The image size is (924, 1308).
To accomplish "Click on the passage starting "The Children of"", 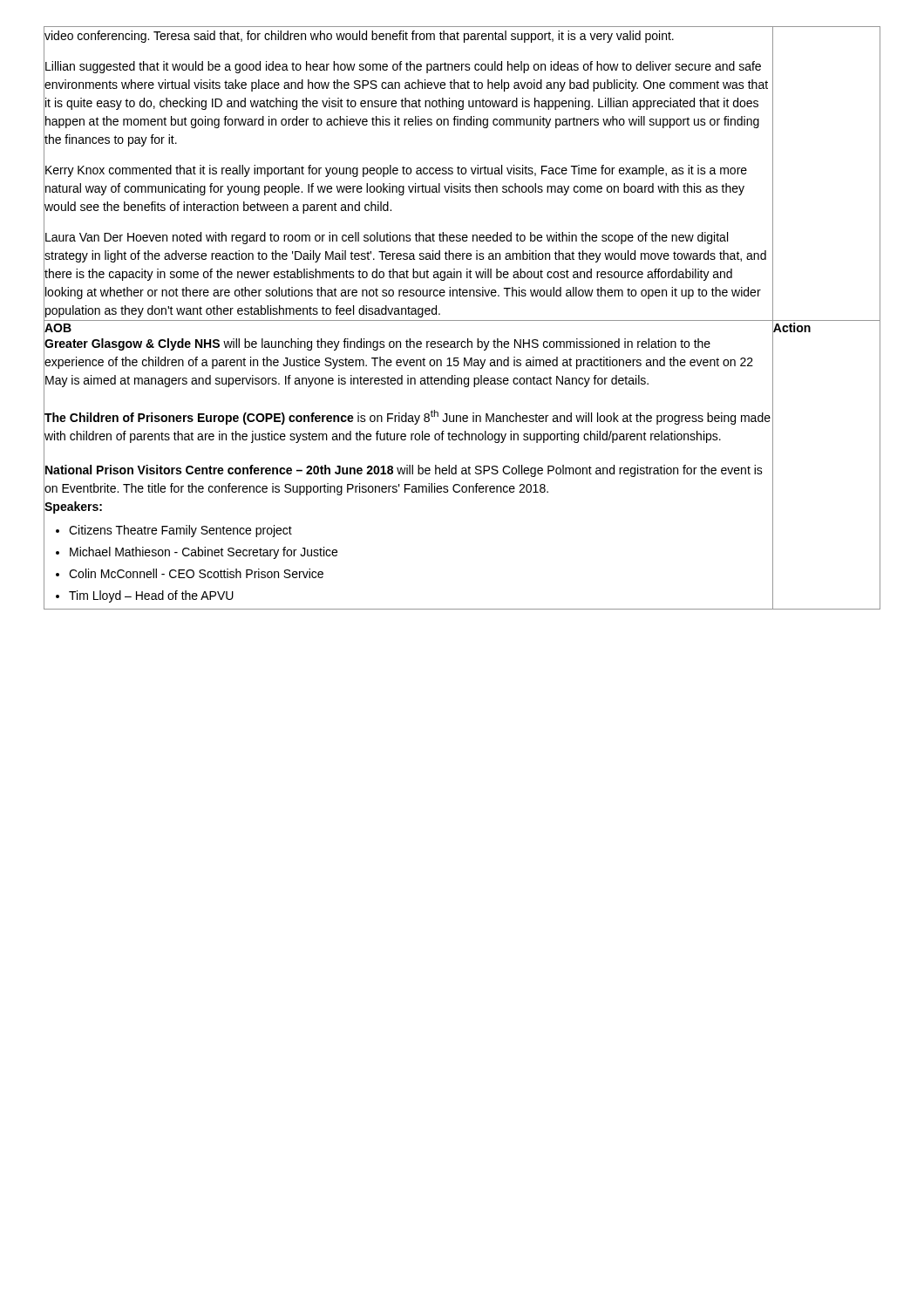I will coord(407,425).
